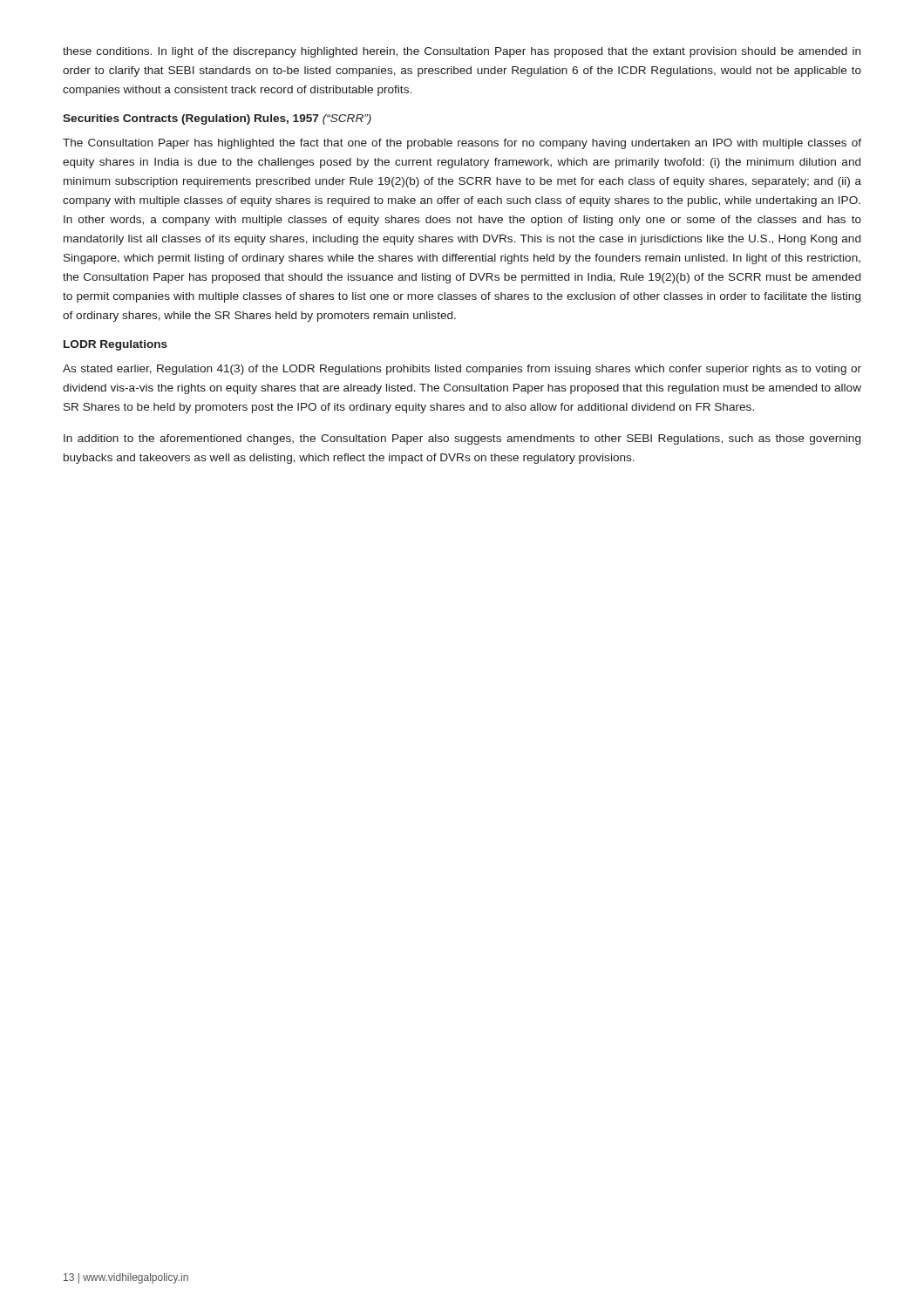This screenshot has width=924, height=1308.
Task: Select the region starting "LODR Regulations"
Action: click(115, 344)
